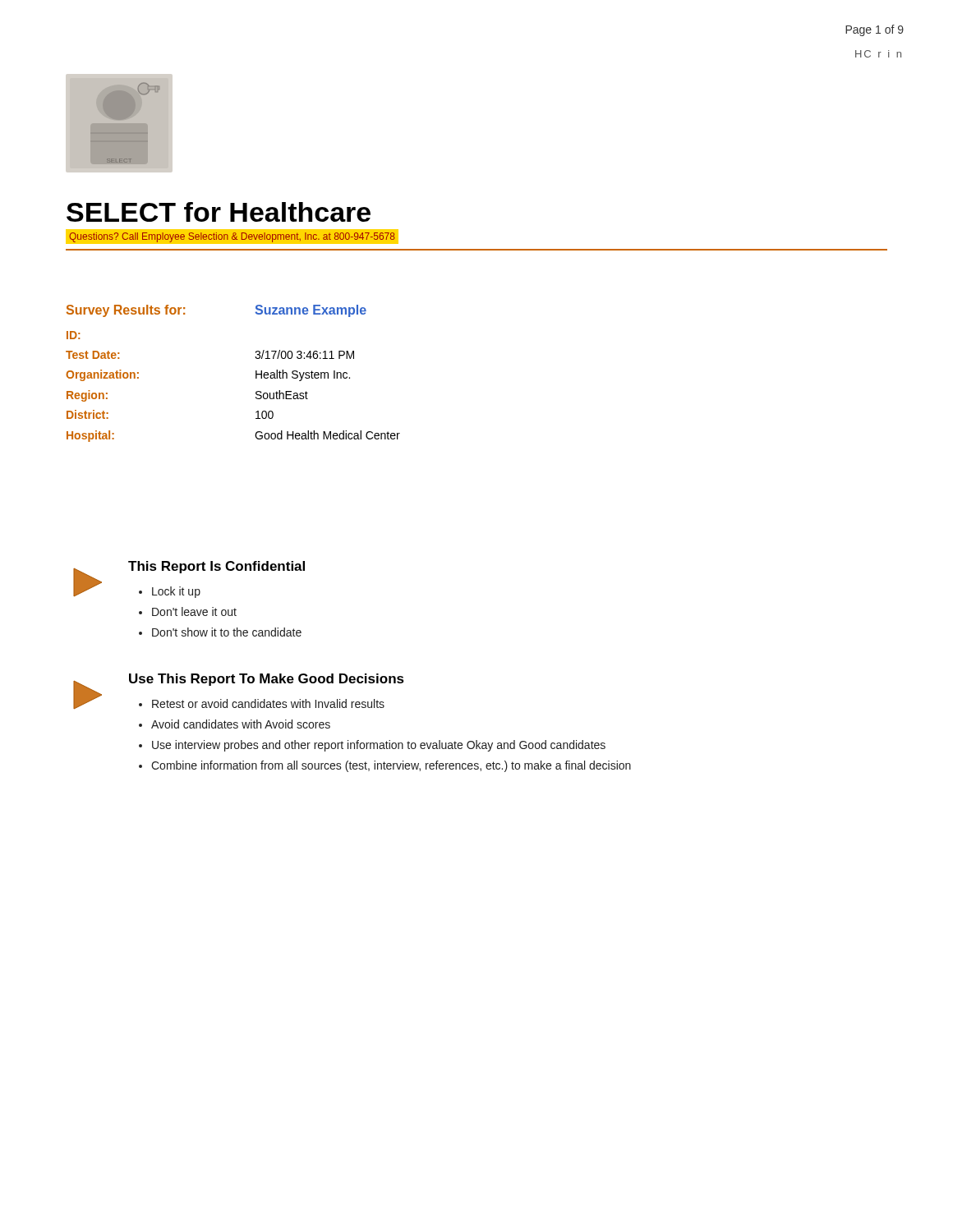The image size is (953, 1232).
Task: Find the list item that reads "Lock it up"
Action: pyautogui.click(x=176, y=591)
